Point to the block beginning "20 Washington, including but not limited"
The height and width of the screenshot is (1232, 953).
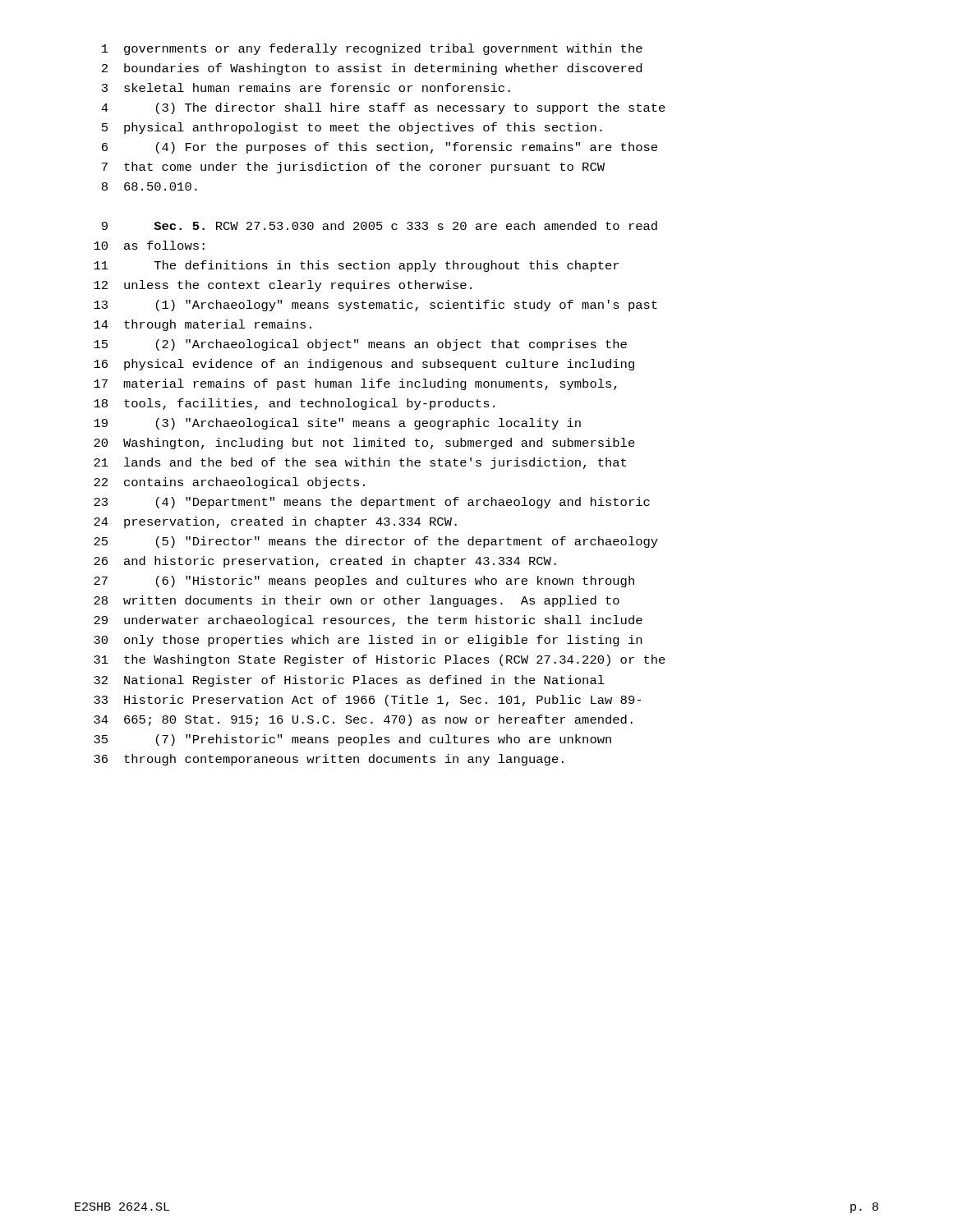point(476,444)
